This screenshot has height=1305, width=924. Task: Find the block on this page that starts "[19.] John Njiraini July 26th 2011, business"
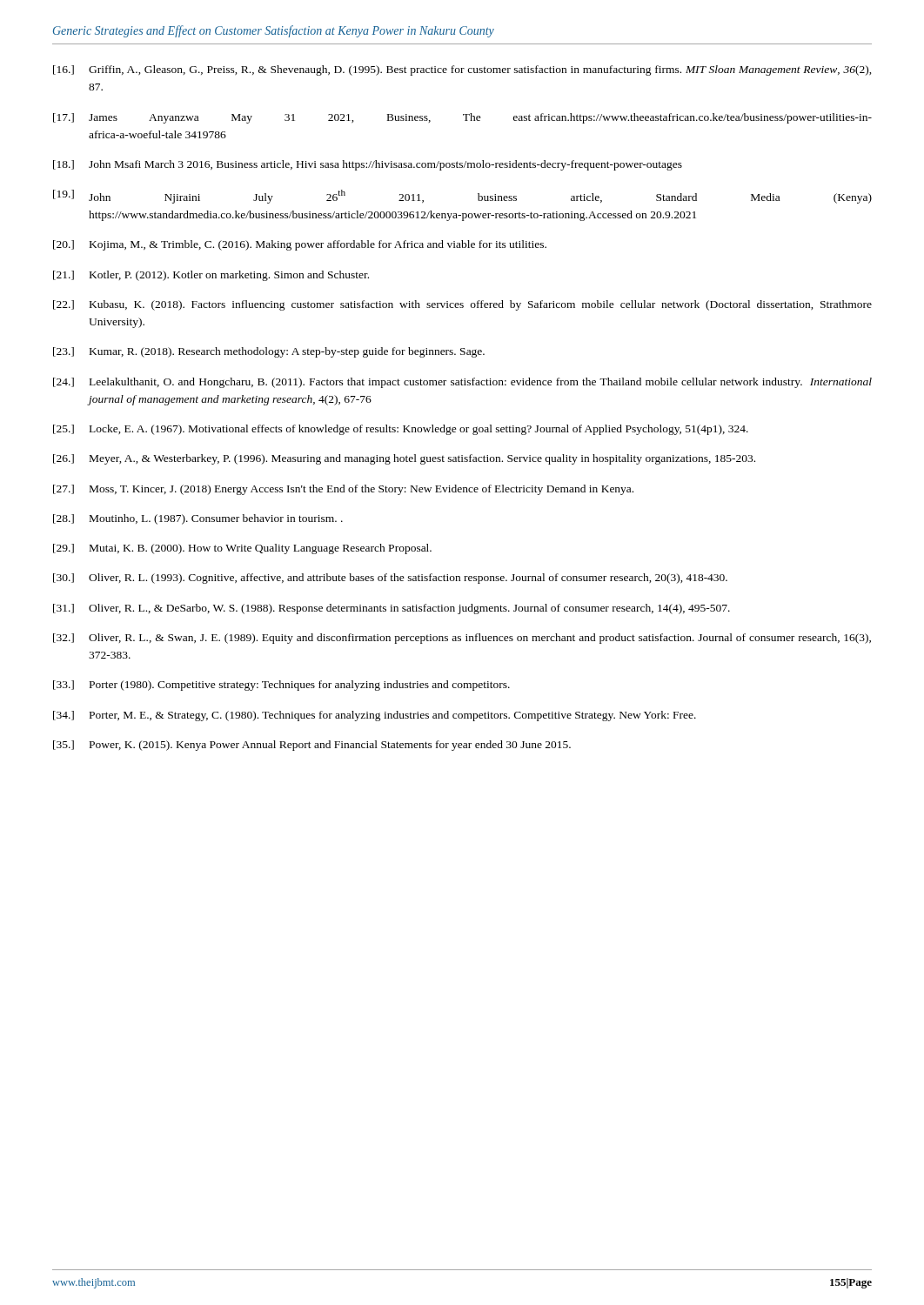[462, 205]
